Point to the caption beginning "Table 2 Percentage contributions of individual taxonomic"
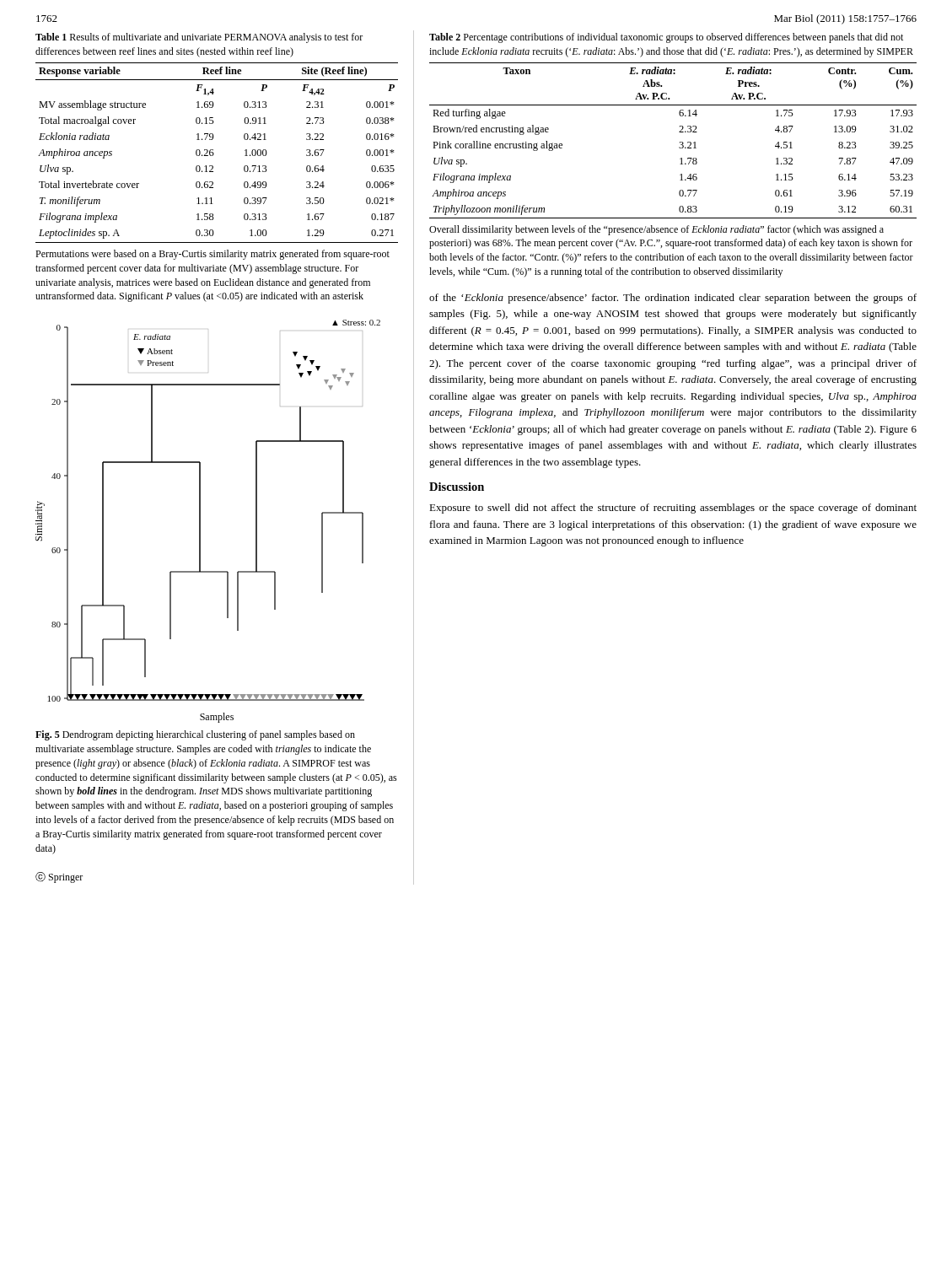This screenshot has width=952, height=1265. (671, 44)
